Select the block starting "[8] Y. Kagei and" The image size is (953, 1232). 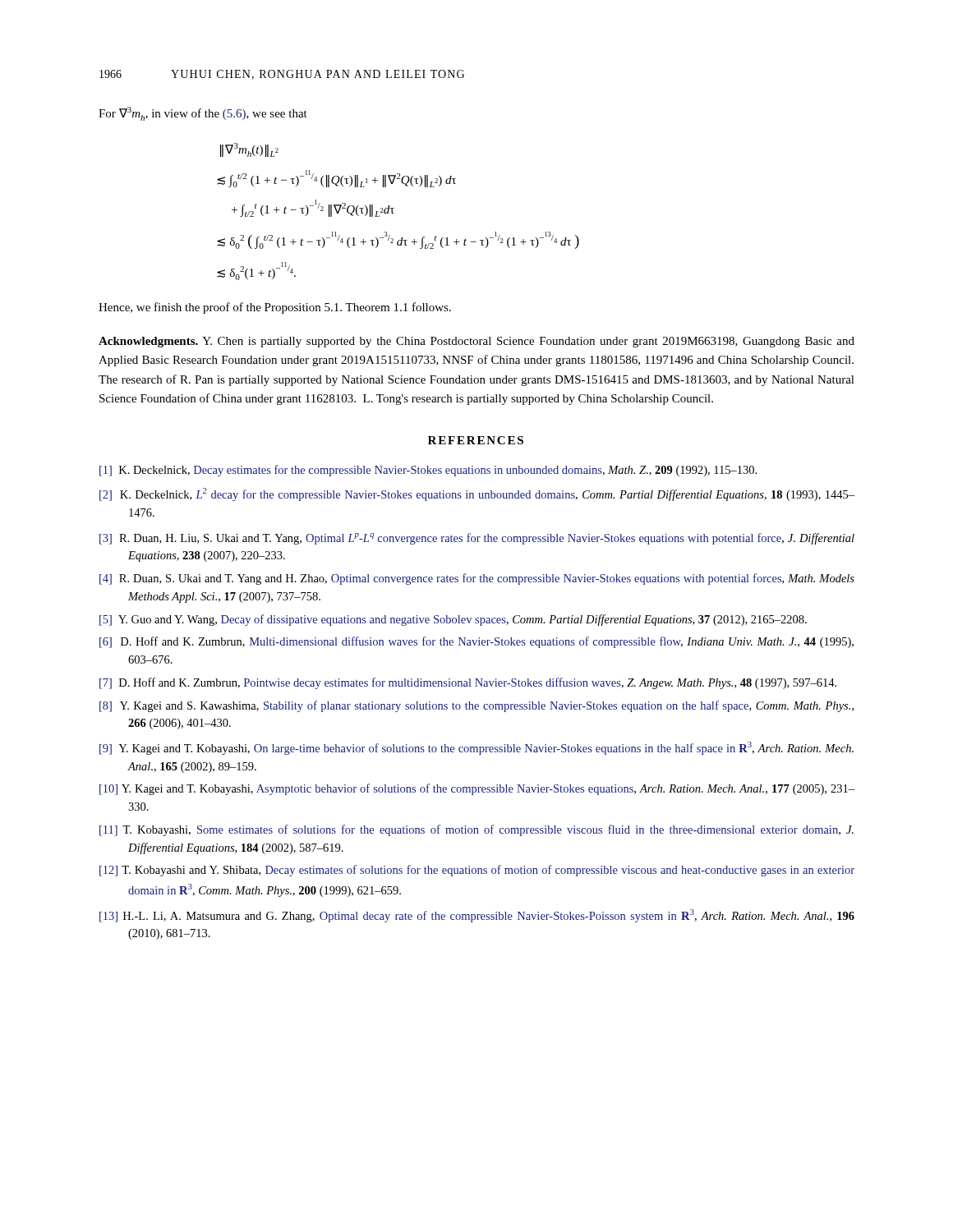[476, 714]
